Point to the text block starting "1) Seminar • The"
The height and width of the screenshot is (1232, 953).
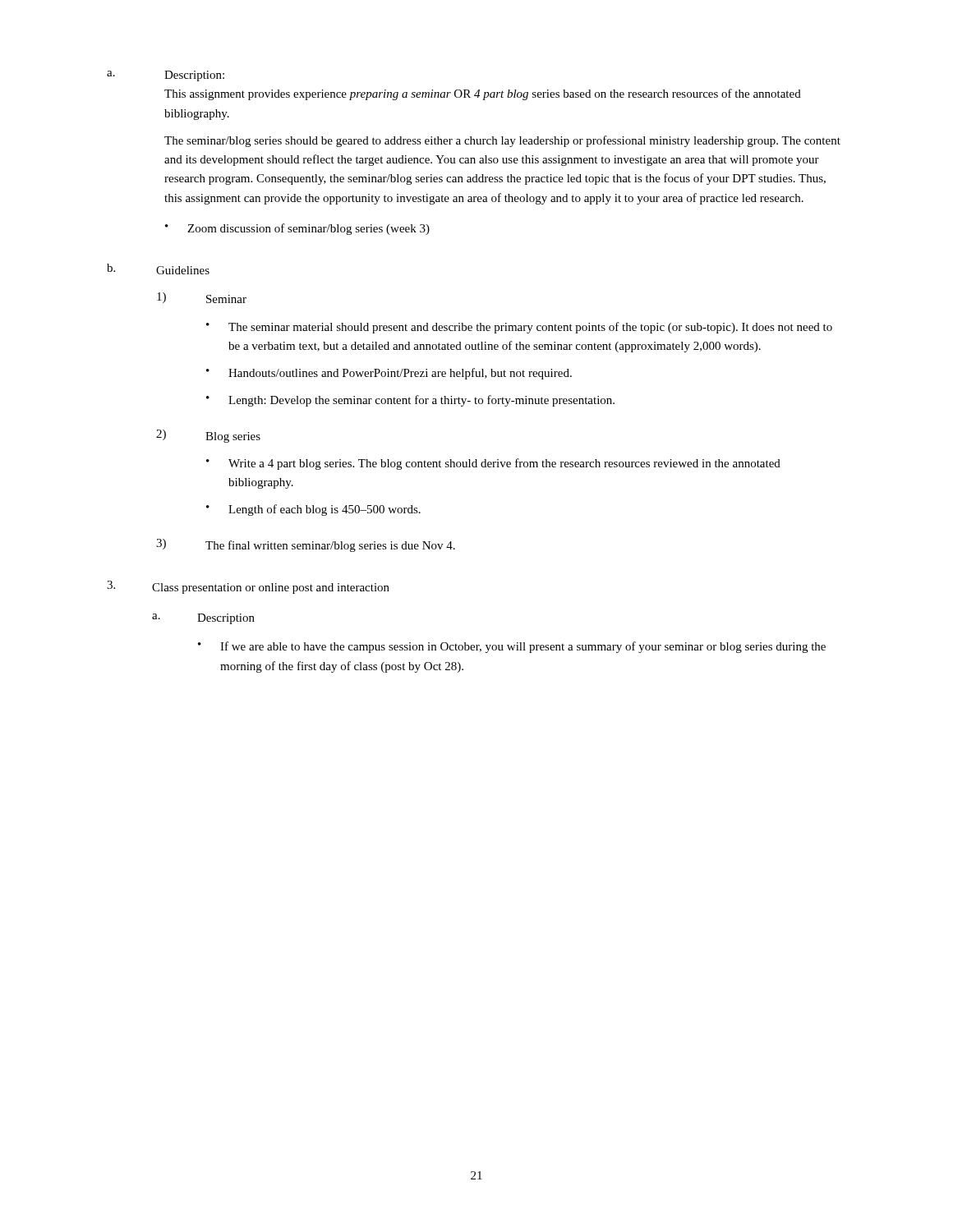pos(501,354)
